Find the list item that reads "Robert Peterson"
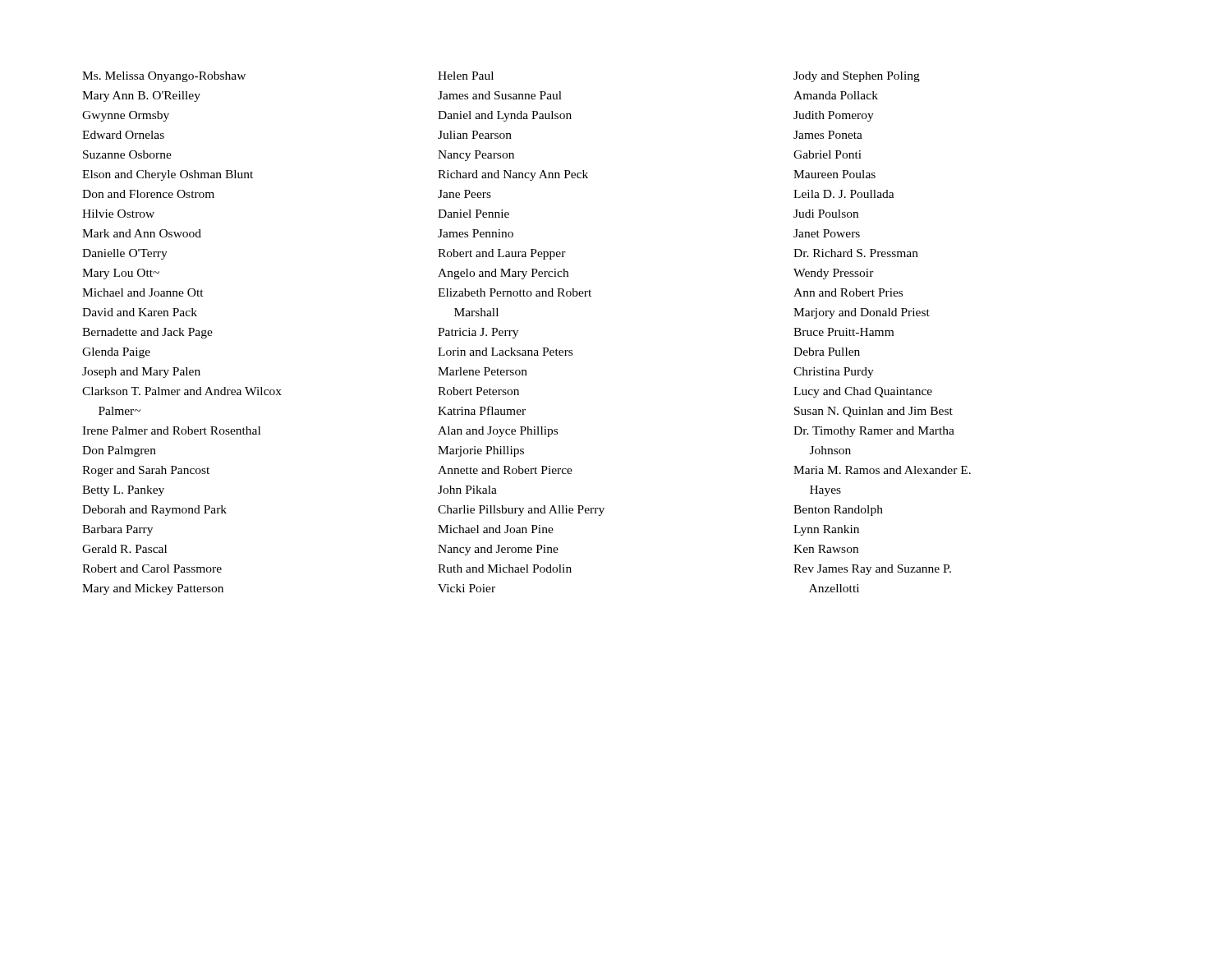Image resolution: width=1232 pixels, height=953 pixels. pos(479,391)
